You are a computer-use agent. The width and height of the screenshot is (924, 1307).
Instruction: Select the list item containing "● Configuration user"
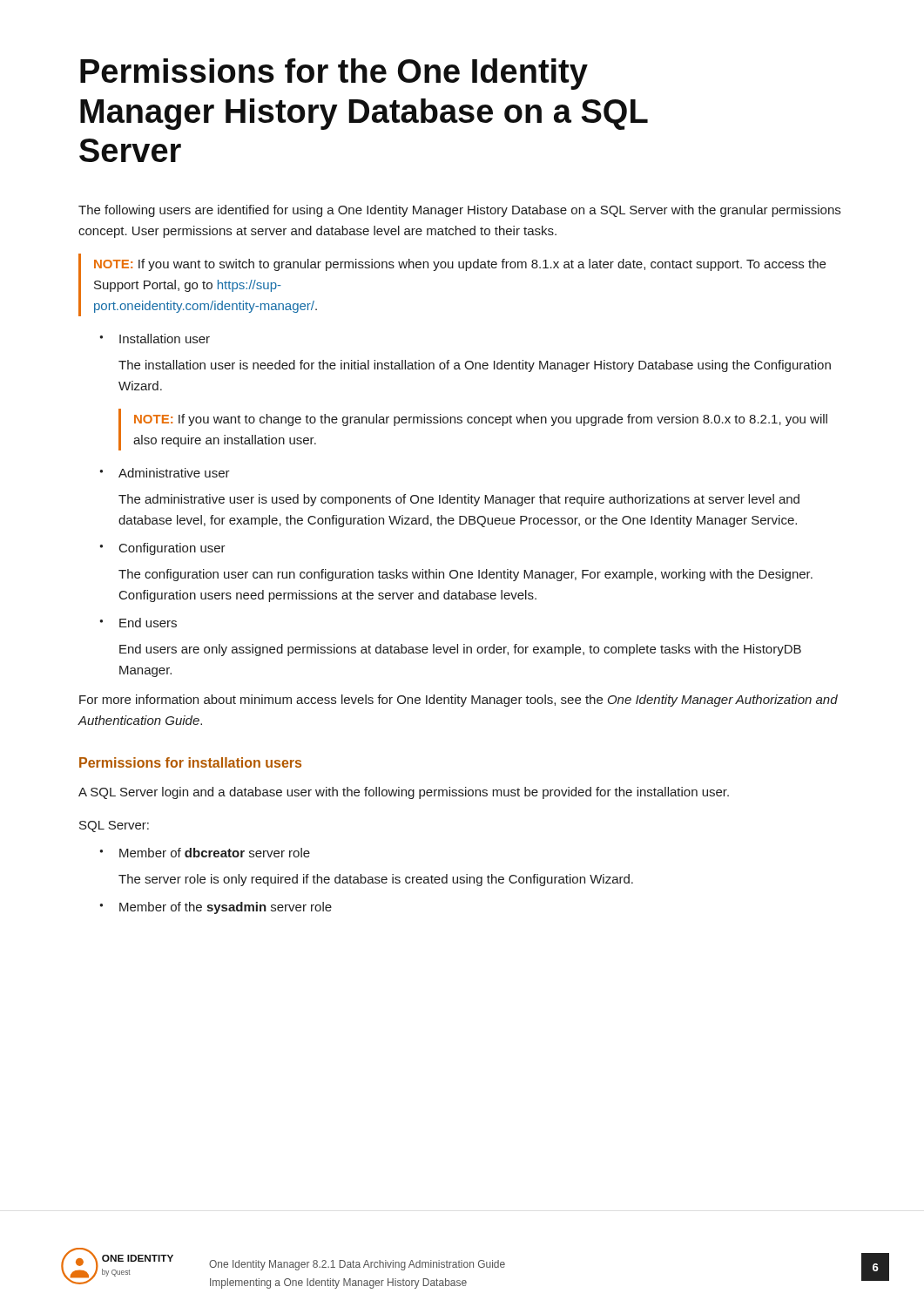click(x=162, y=549)
